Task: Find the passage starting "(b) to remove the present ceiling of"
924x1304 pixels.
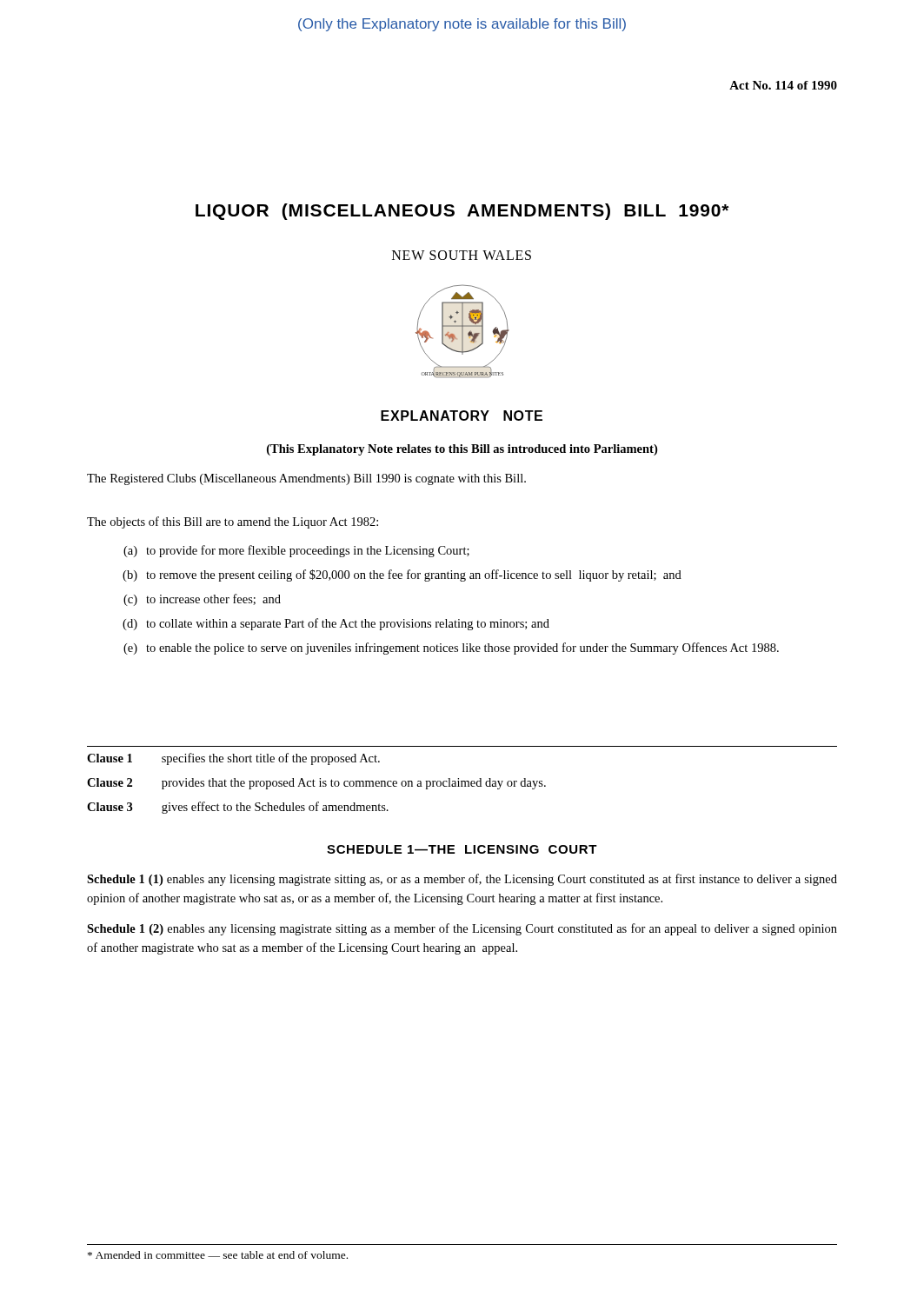Action: pyautogui.click(x=471, y=575)
